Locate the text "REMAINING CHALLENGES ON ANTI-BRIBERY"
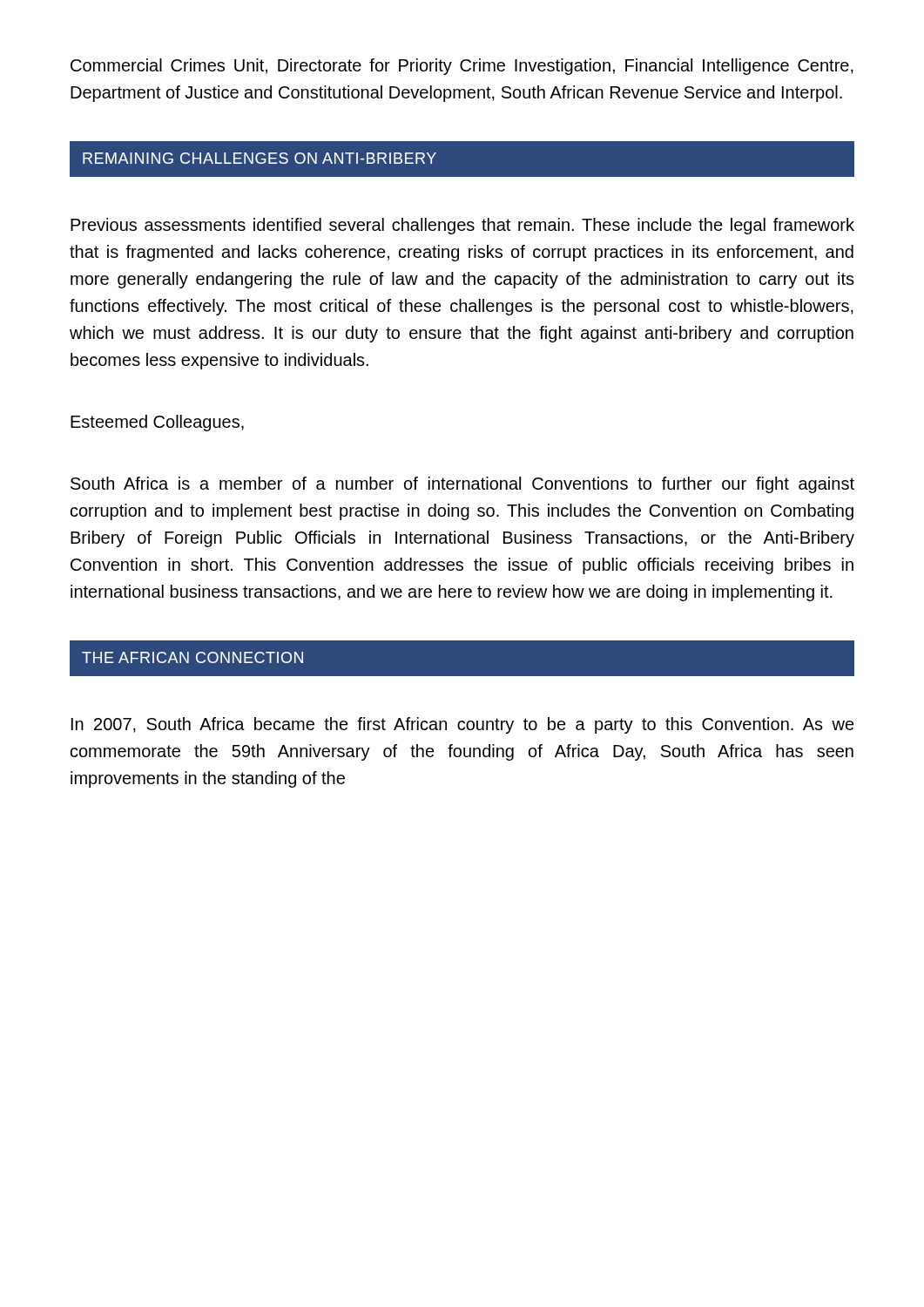This screenshot has height=1307, width=924. coord(259,159)
